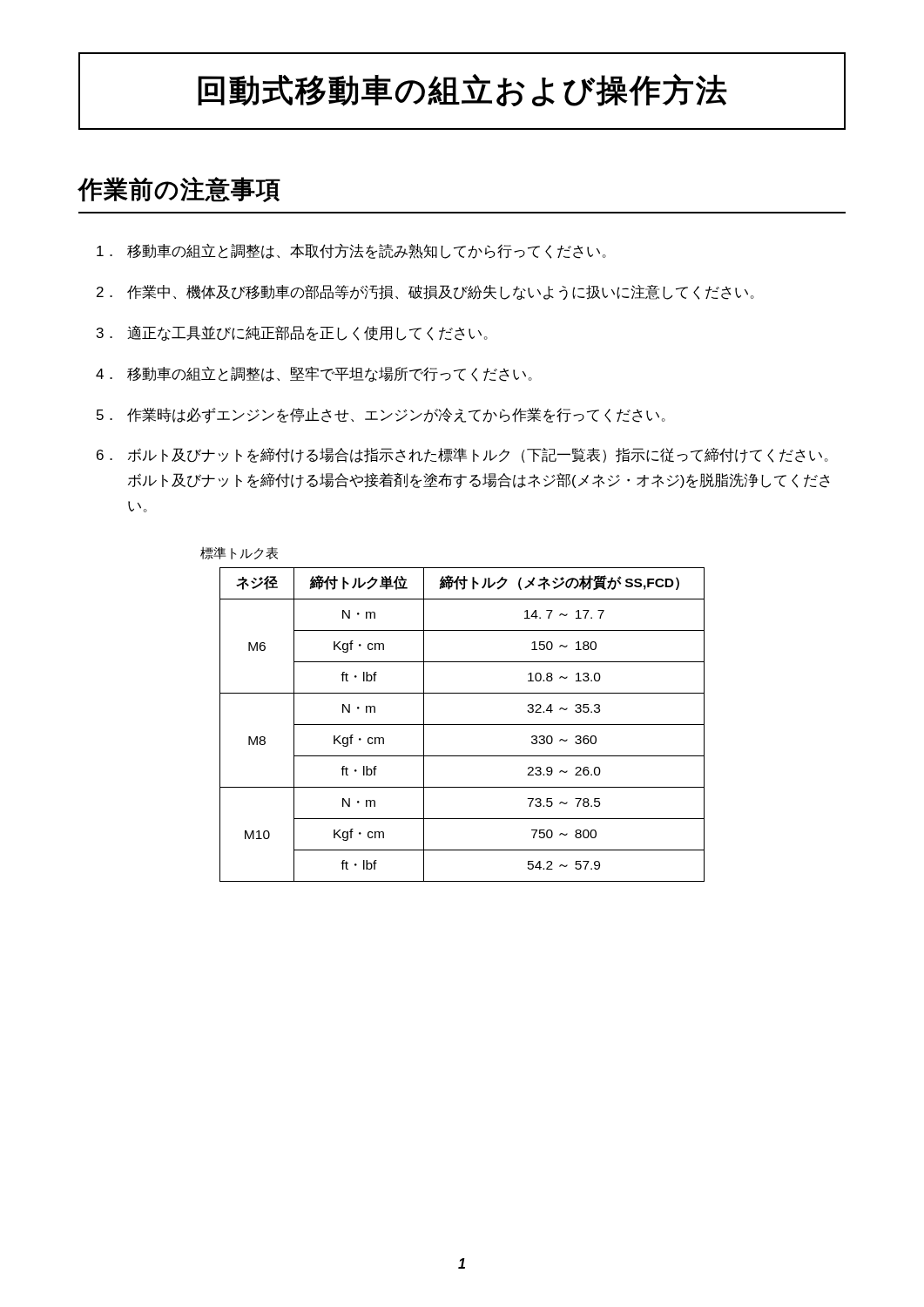This screenshot has height=1307, width=924.
Task: Find "5． 作業時は必ずエンジンを停止させ、エンジンが冷えてから作業を行ってください。" on this page
Action: [471, 416]
